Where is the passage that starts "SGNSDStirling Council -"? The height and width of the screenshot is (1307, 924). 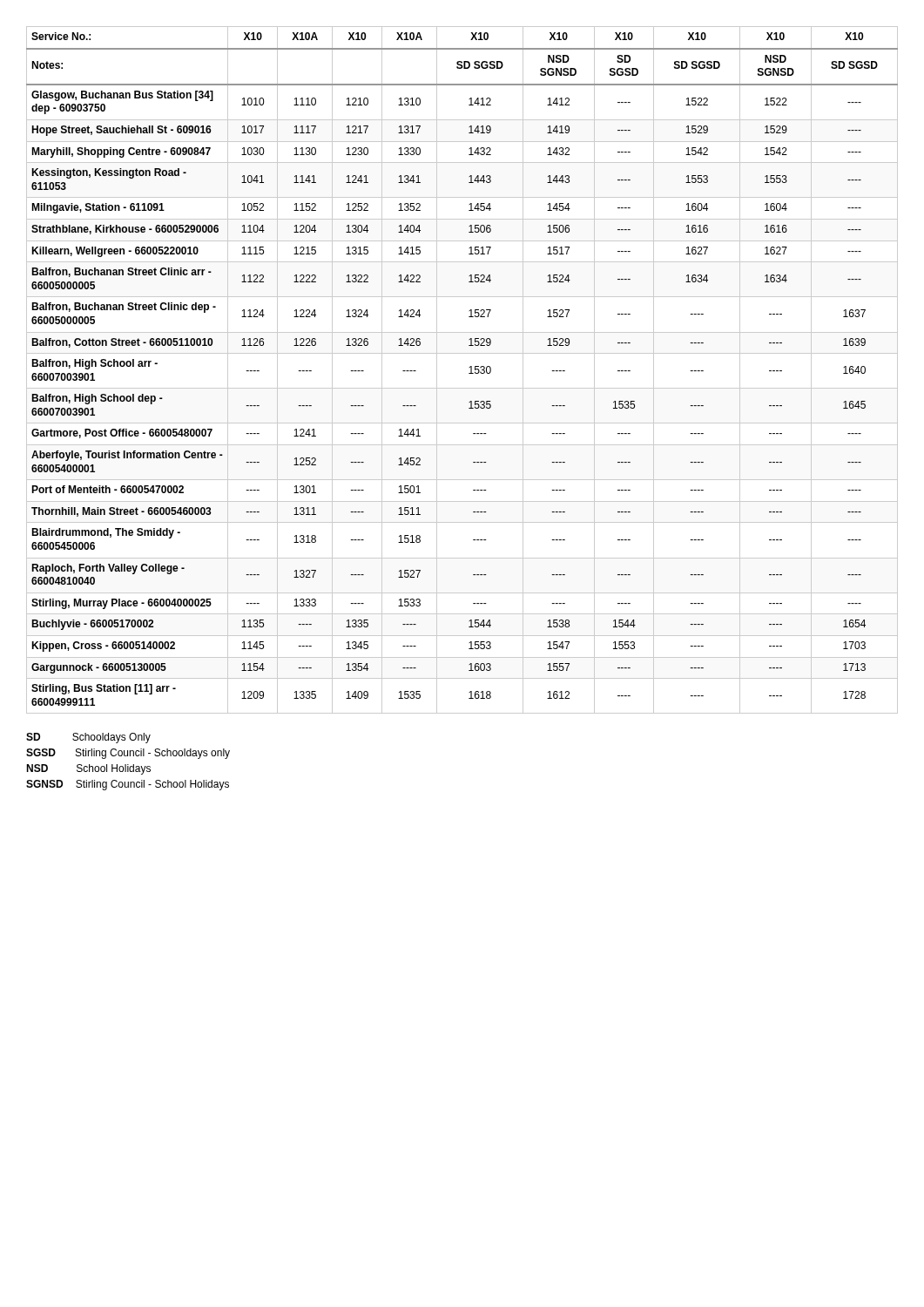point(128,785)
